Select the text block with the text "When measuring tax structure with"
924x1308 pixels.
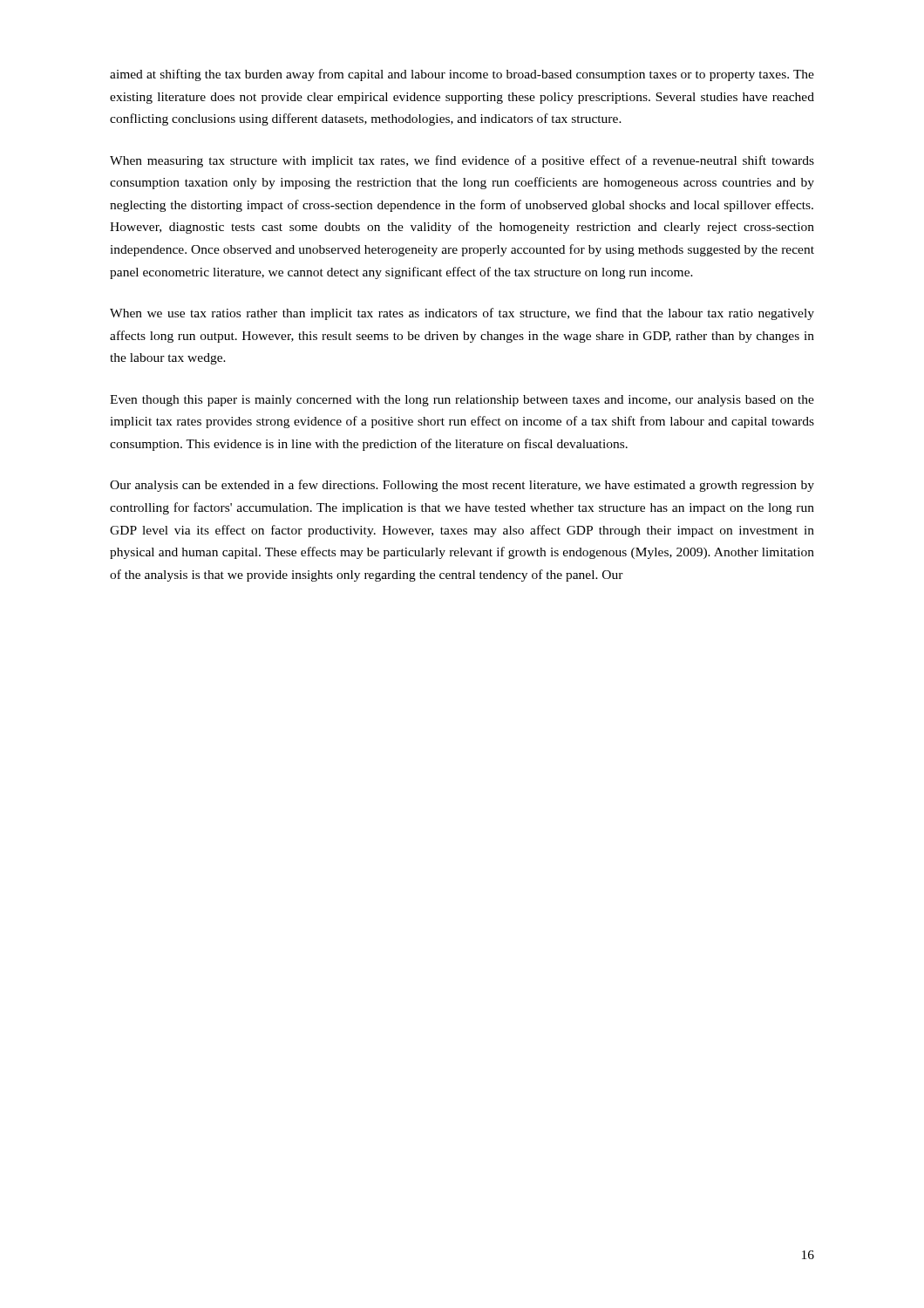tap(462, 215)
